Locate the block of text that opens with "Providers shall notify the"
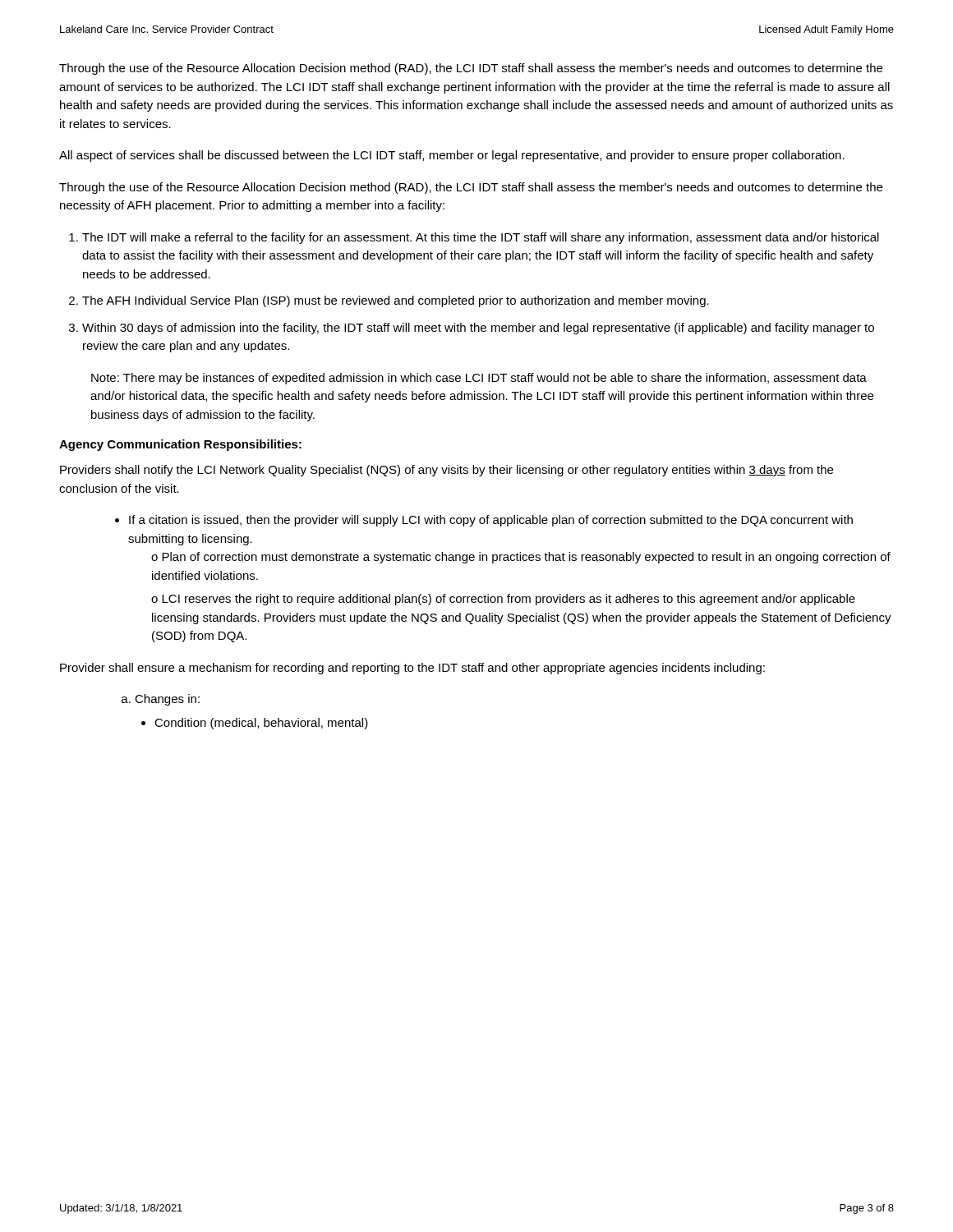953x1232 pixels. [446, 479]
